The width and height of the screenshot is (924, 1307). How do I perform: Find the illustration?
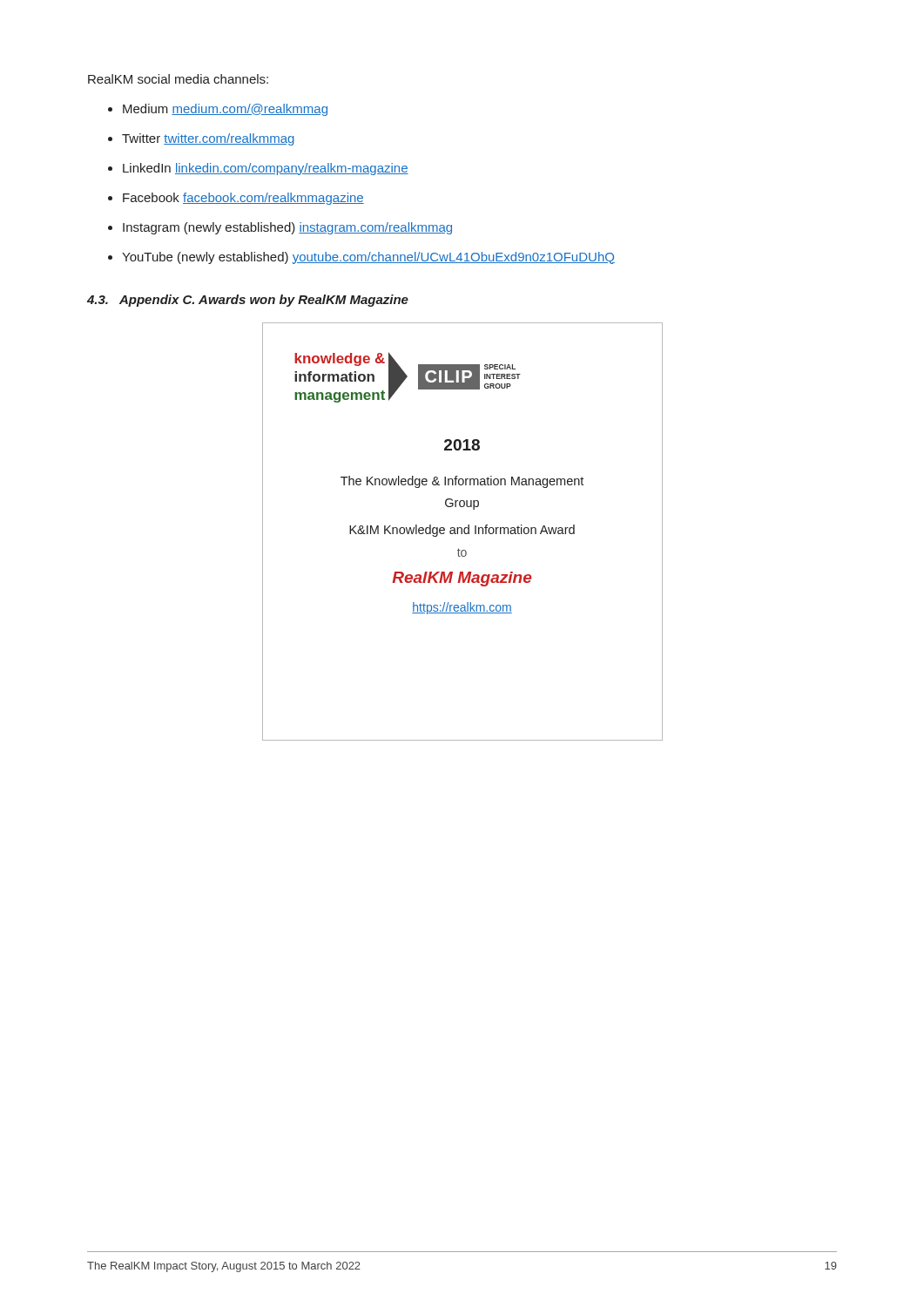point(462,531)
